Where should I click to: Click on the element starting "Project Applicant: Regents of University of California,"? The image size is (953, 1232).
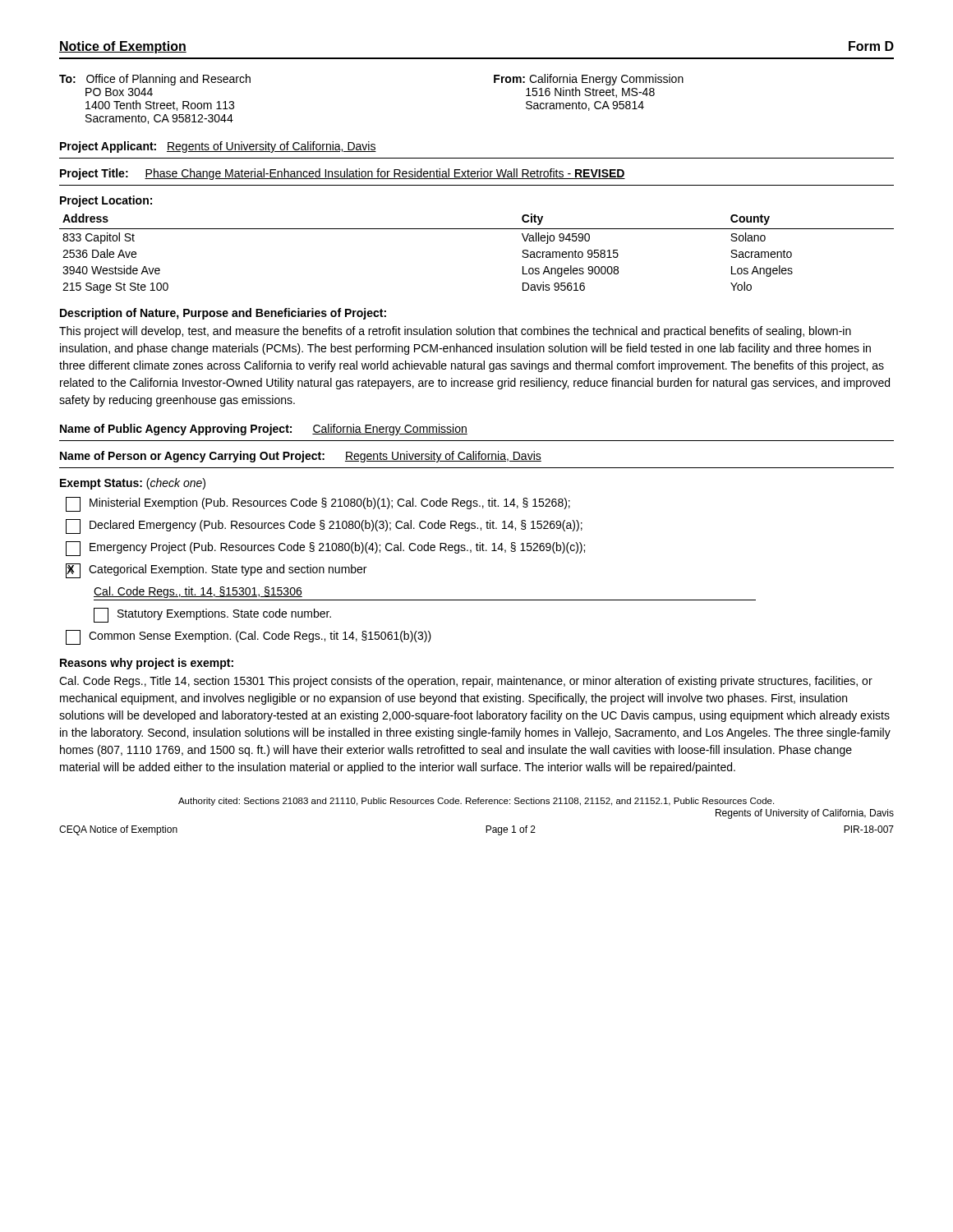[x=217, y=146]
